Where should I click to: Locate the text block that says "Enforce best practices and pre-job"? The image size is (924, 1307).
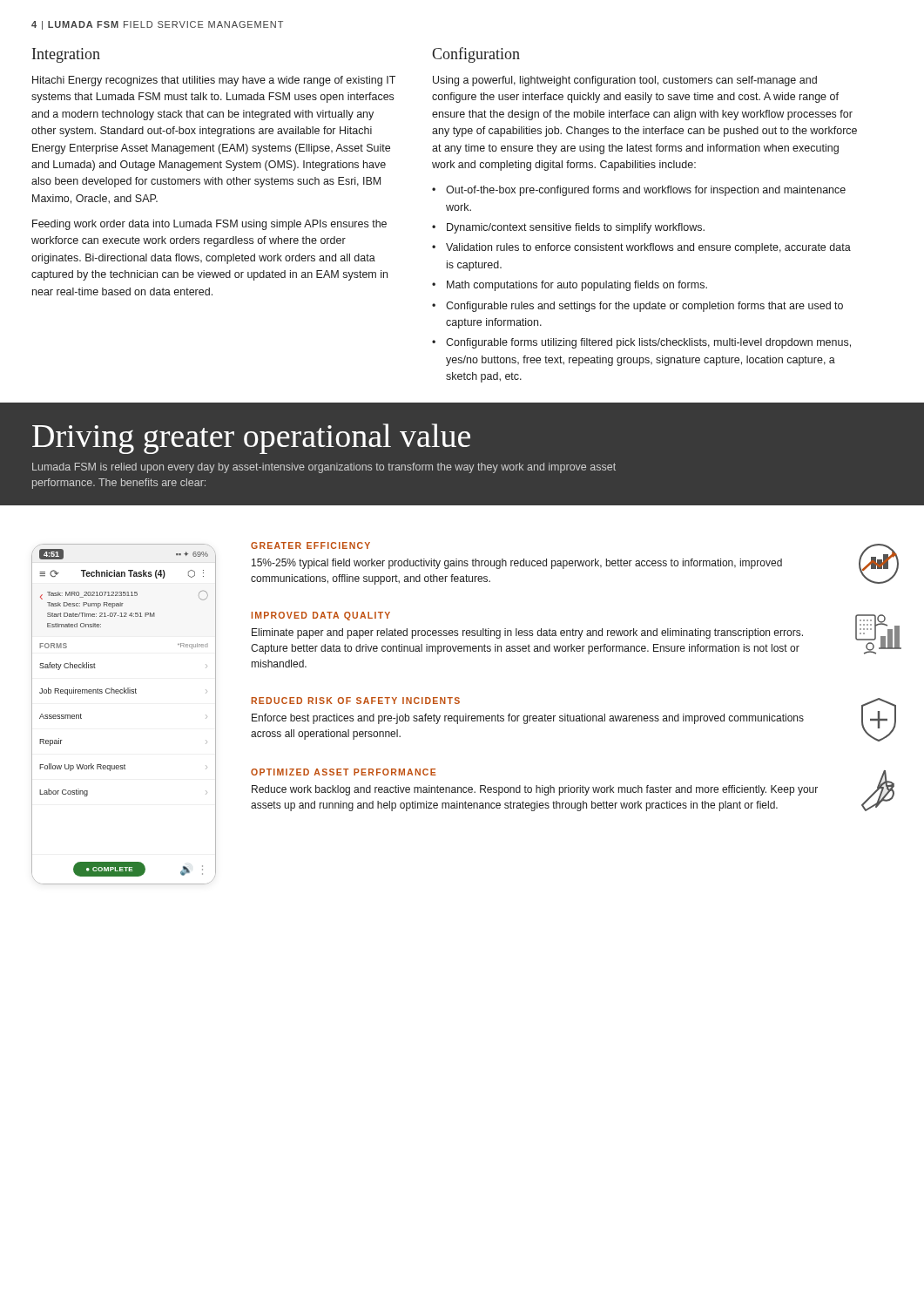click(x=527, y=726)
